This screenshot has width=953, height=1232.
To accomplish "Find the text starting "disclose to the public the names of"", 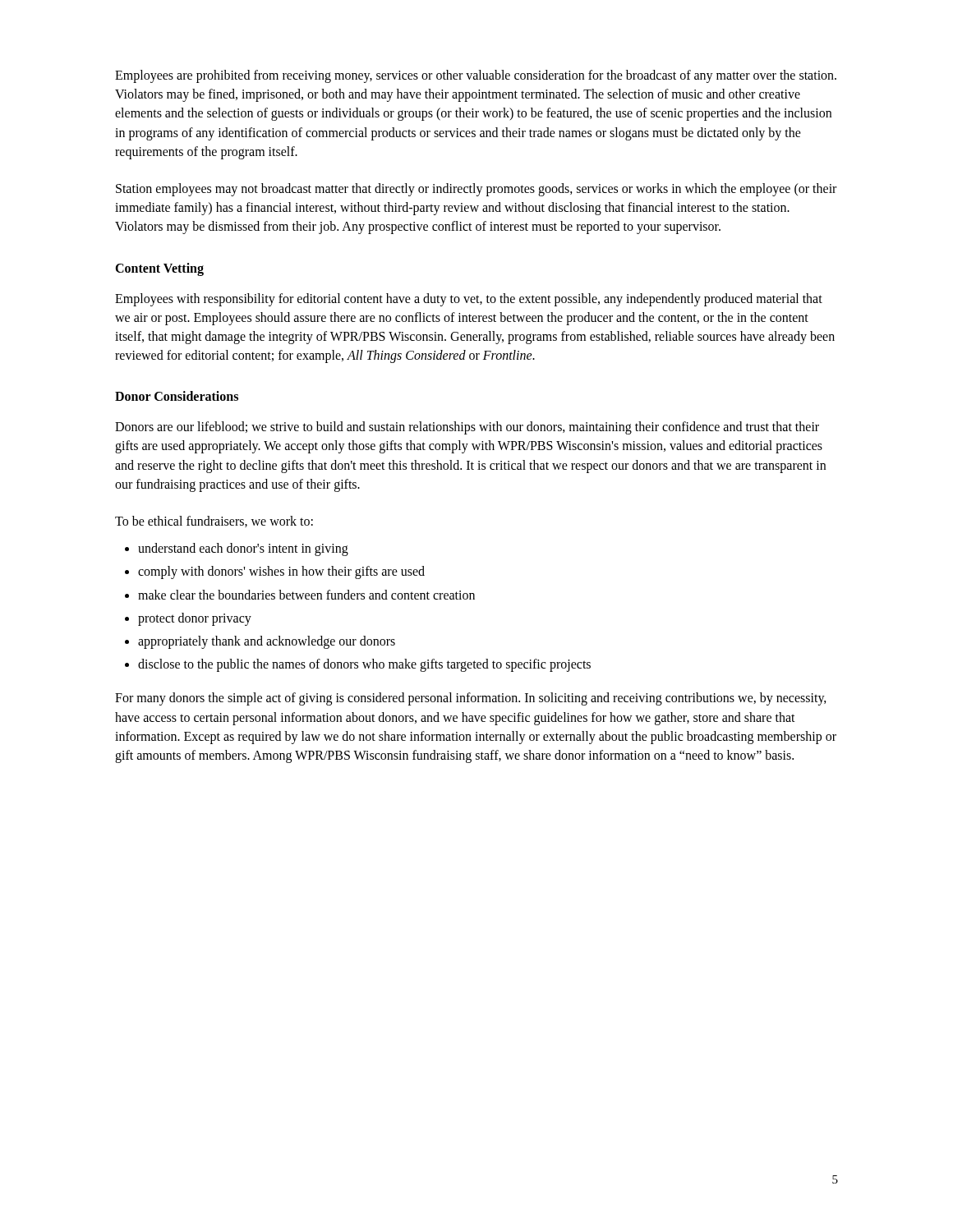I will [365, 664].
